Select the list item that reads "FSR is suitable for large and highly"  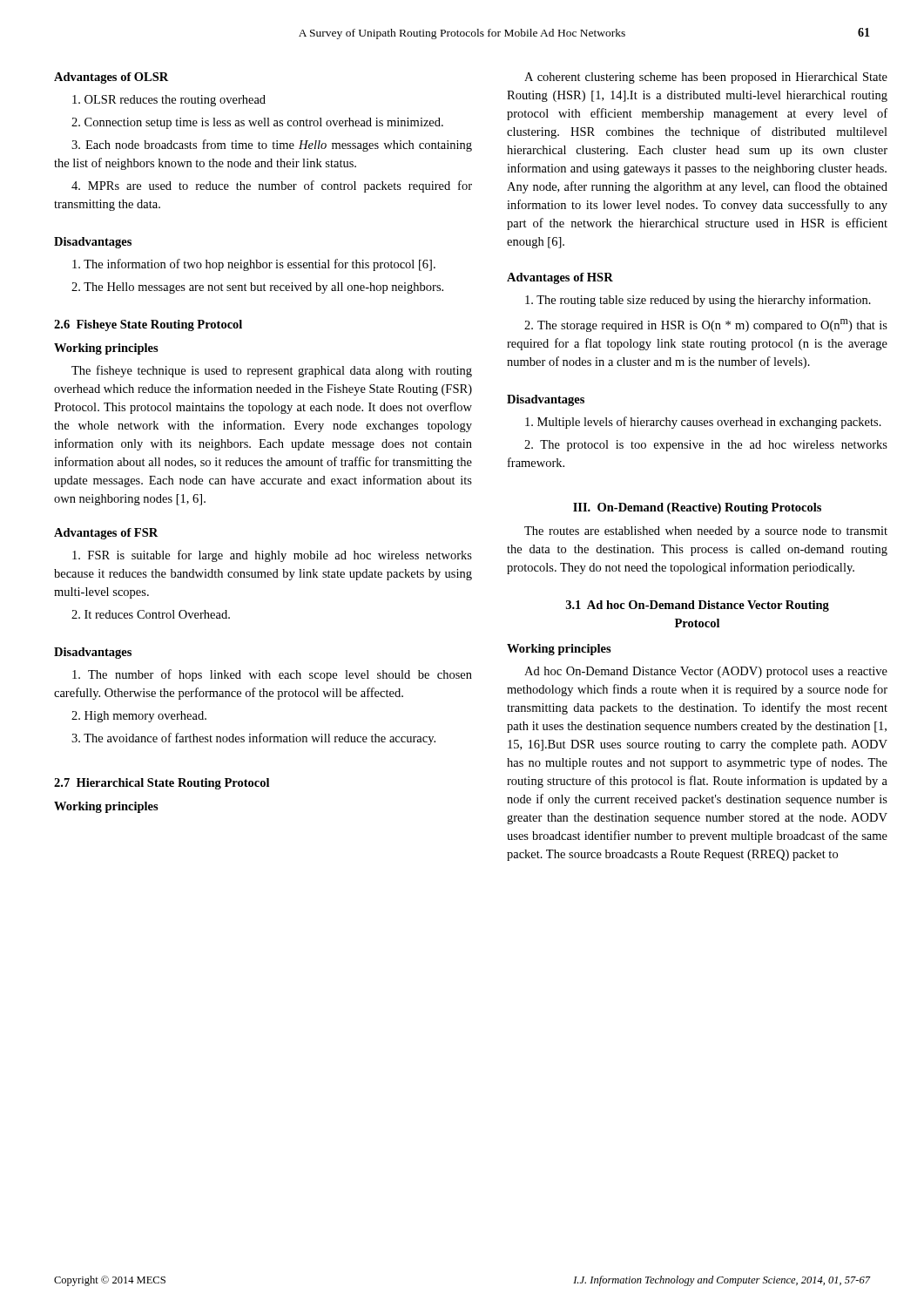tap(263, 574)
